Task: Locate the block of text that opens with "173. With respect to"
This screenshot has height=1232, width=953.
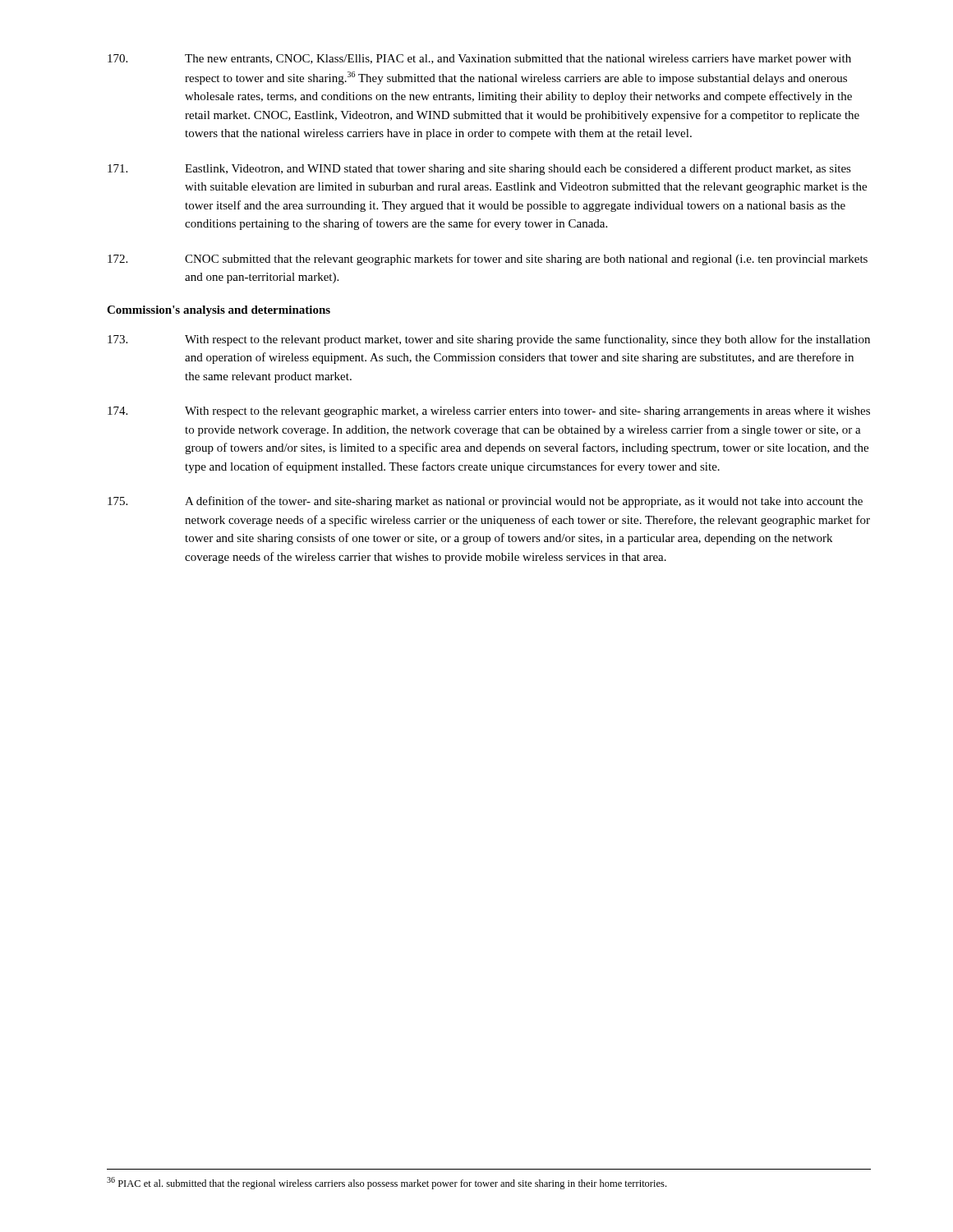Action: click(x=489, y=358)
